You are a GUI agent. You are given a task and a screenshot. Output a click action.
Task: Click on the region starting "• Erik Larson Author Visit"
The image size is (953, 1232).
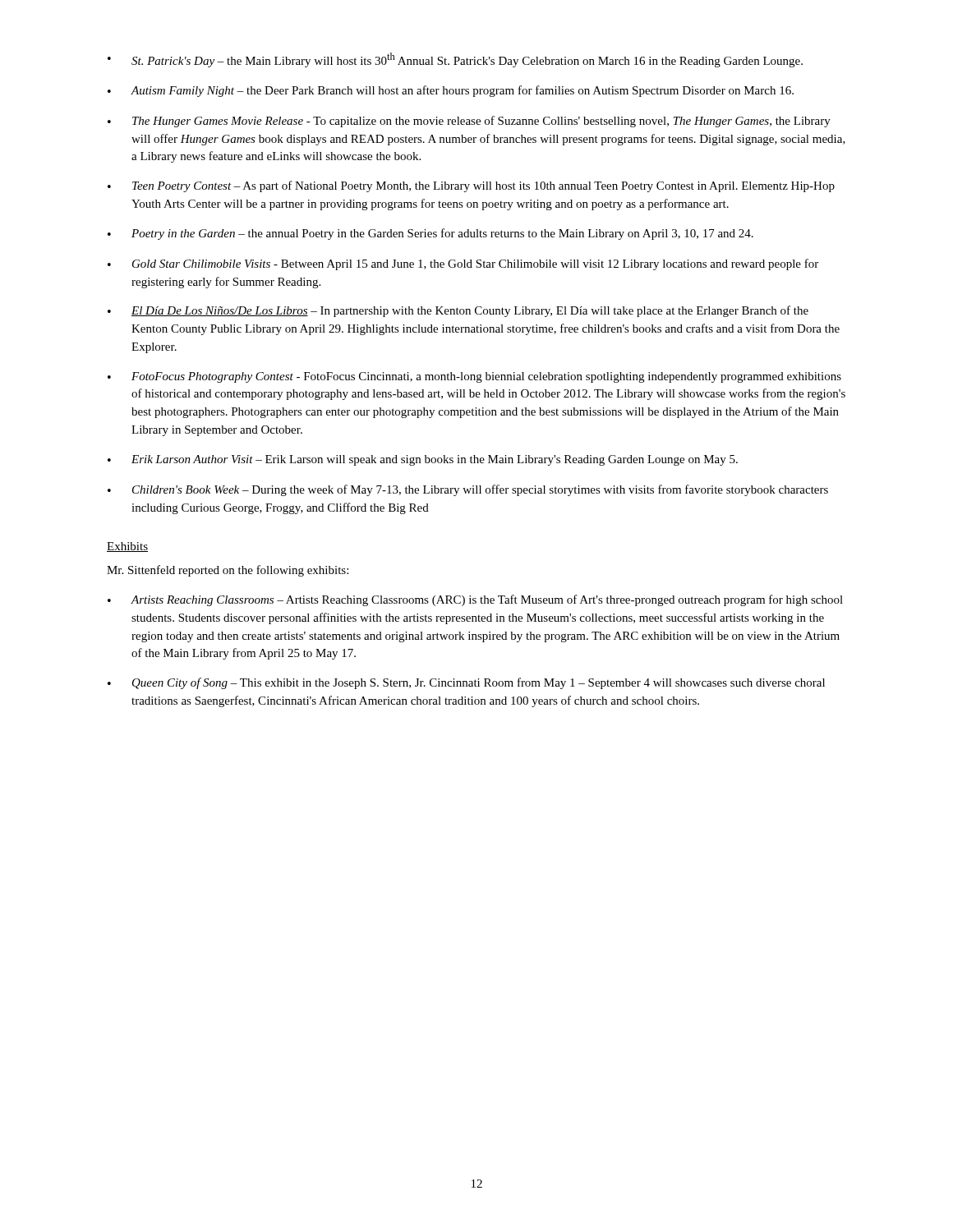click(476, 460)
